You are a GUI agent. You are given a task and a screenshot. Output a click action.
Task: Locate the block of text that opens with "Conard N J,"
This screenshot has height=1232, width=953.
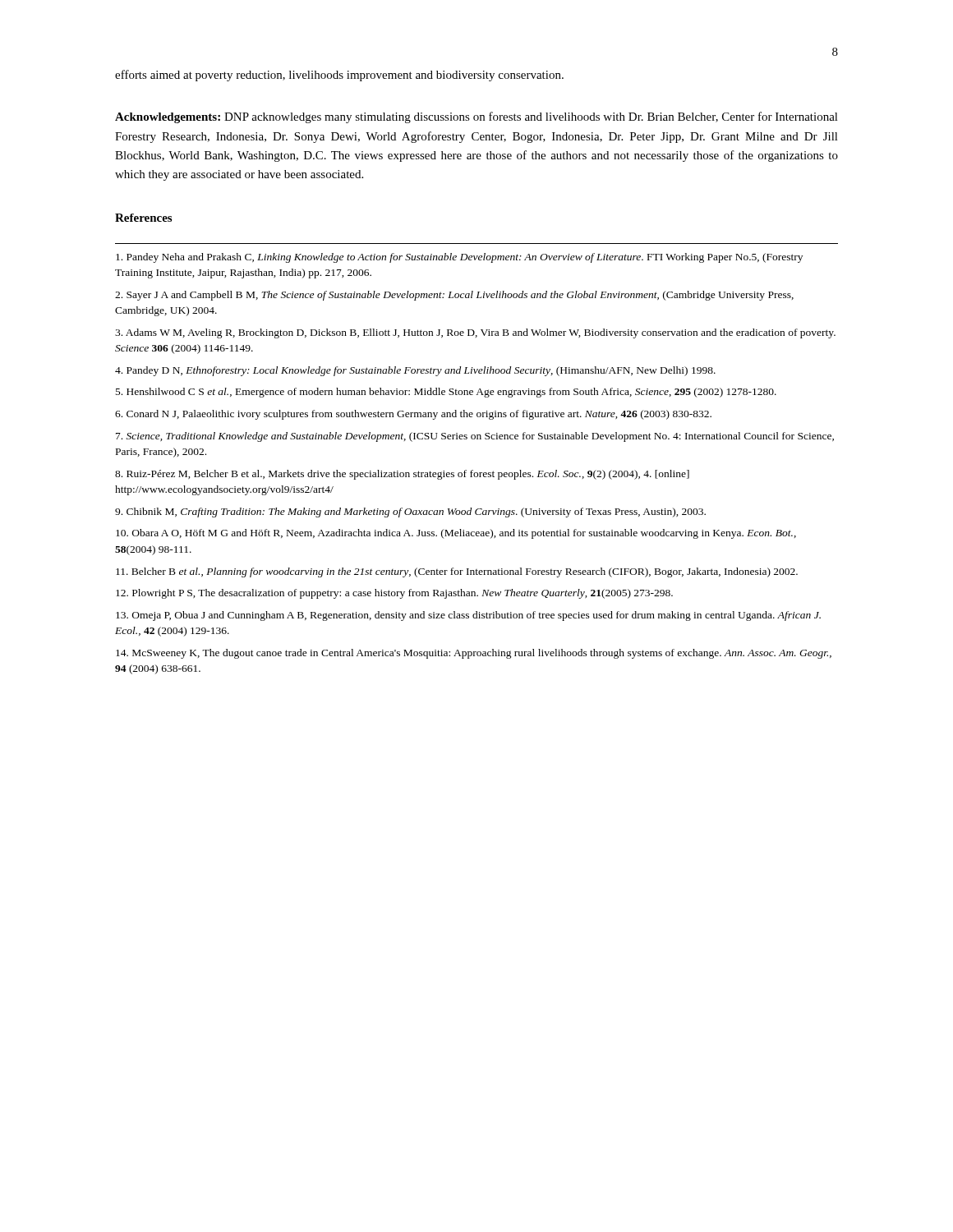click(x=414, y=414)
